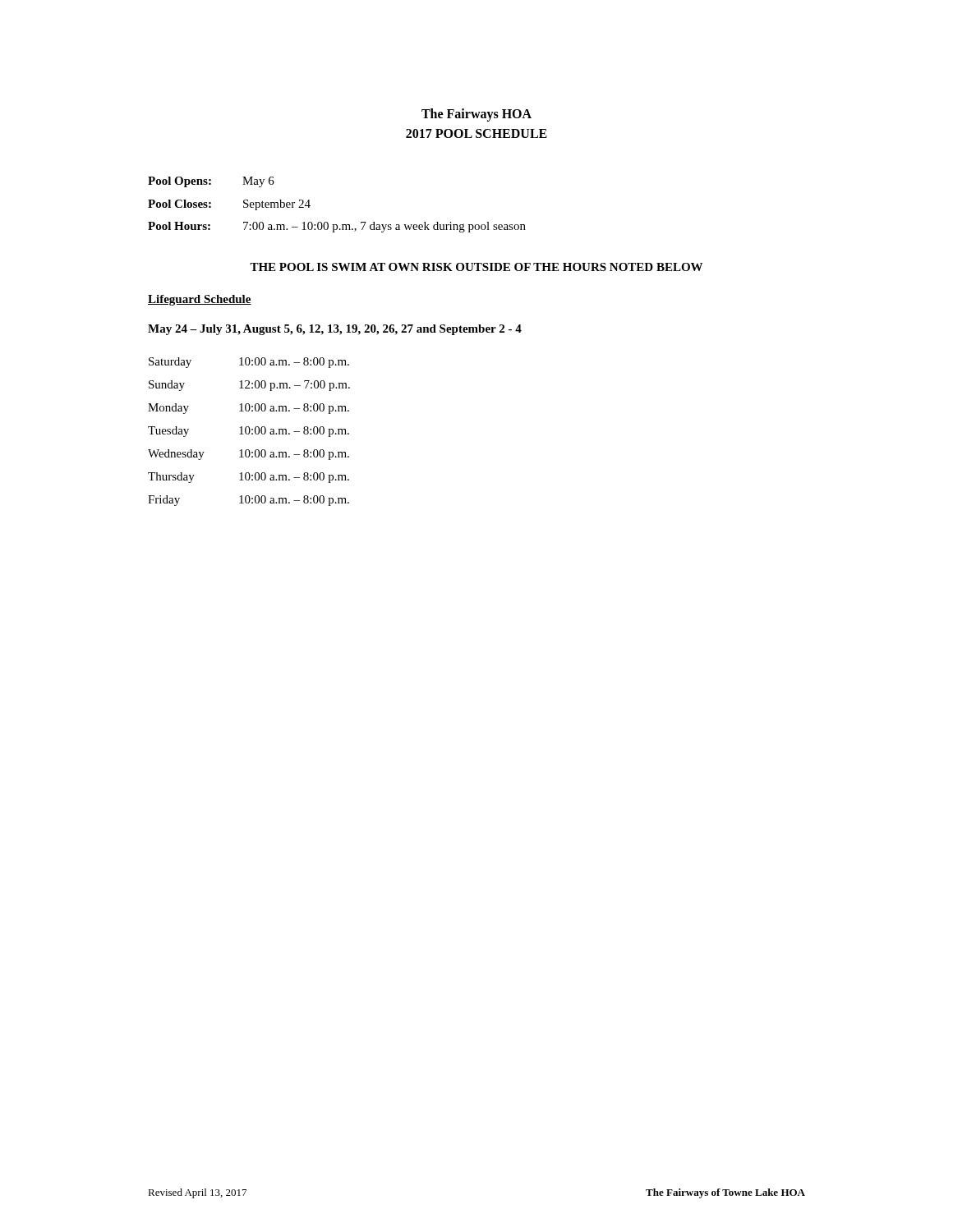Locate the text "The Fairways HOA"
Image resolution: width=953 pixels, height=1232 pixels.
coord(476,114)
